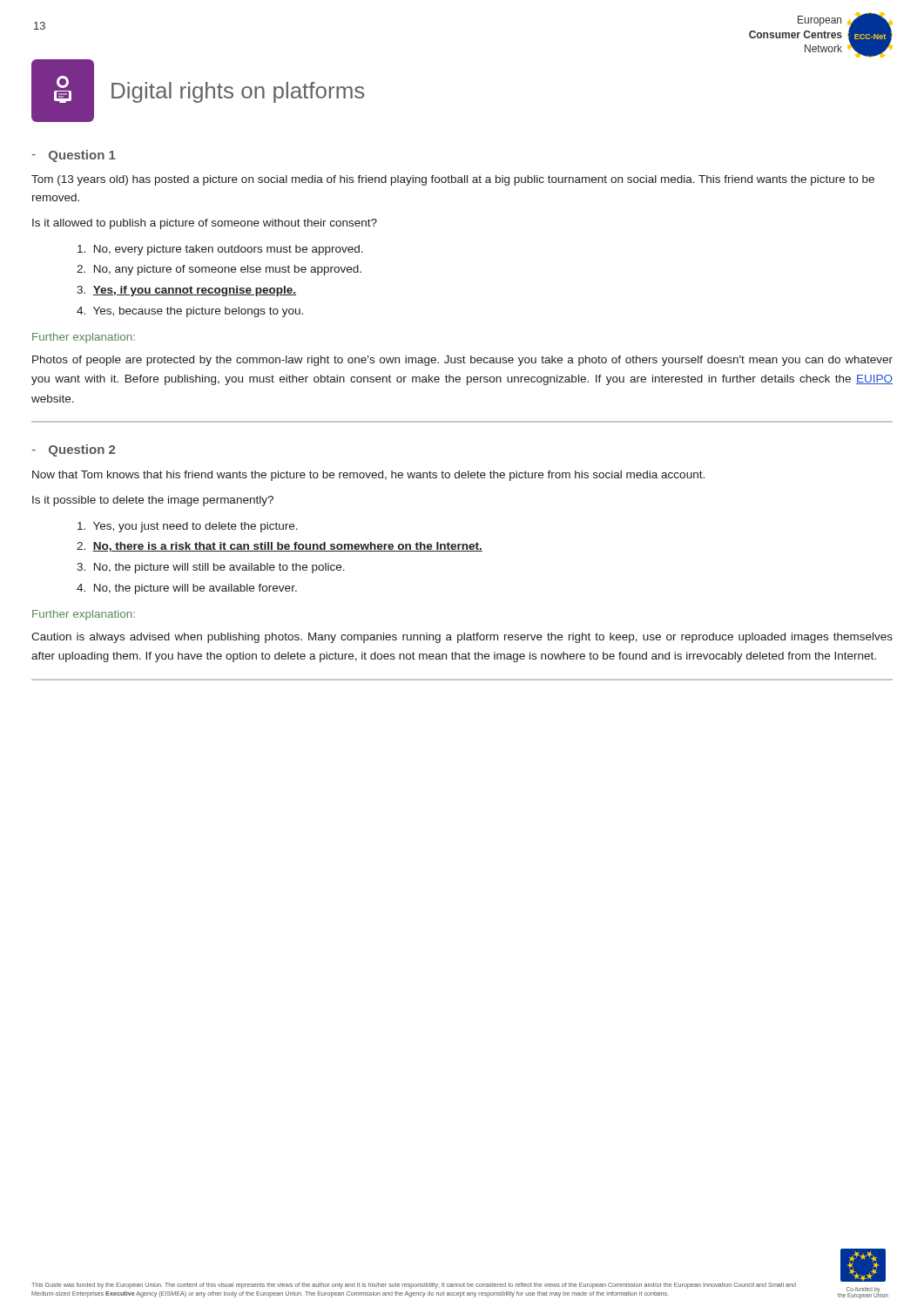
Task: Point to the text starting "Yes, you just need to"
Action: pyautogui.click(x=187, y=526)
